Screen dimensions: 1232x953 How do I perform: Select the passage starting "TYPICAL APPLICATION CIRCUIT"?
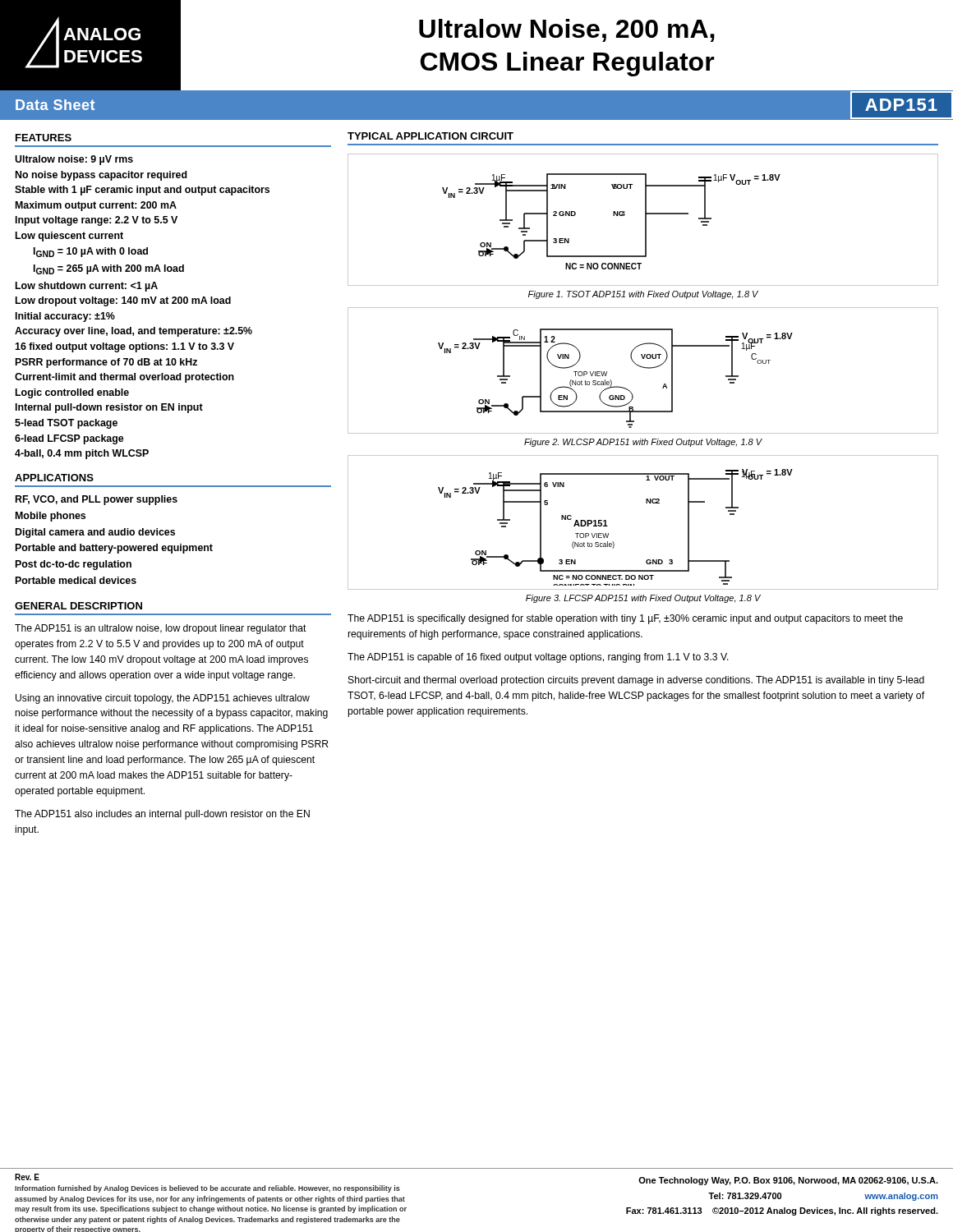pyautogui.click(x=431, y=136)
